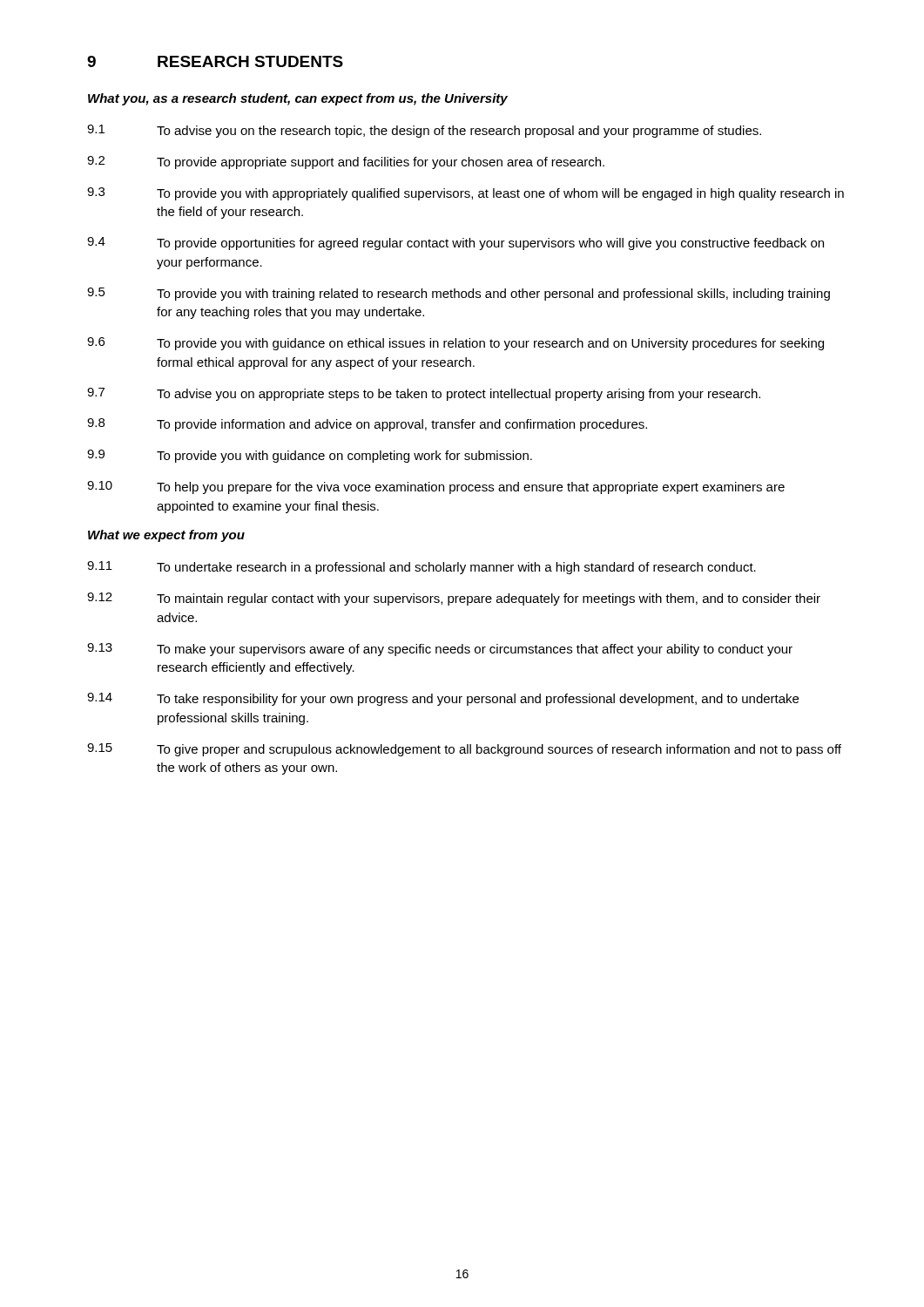Locate the block of text that opens with "9.3 To provide you with appropriately"
Screen dimensions: 1307x924
pyautogui.click(x=466, y=202)
